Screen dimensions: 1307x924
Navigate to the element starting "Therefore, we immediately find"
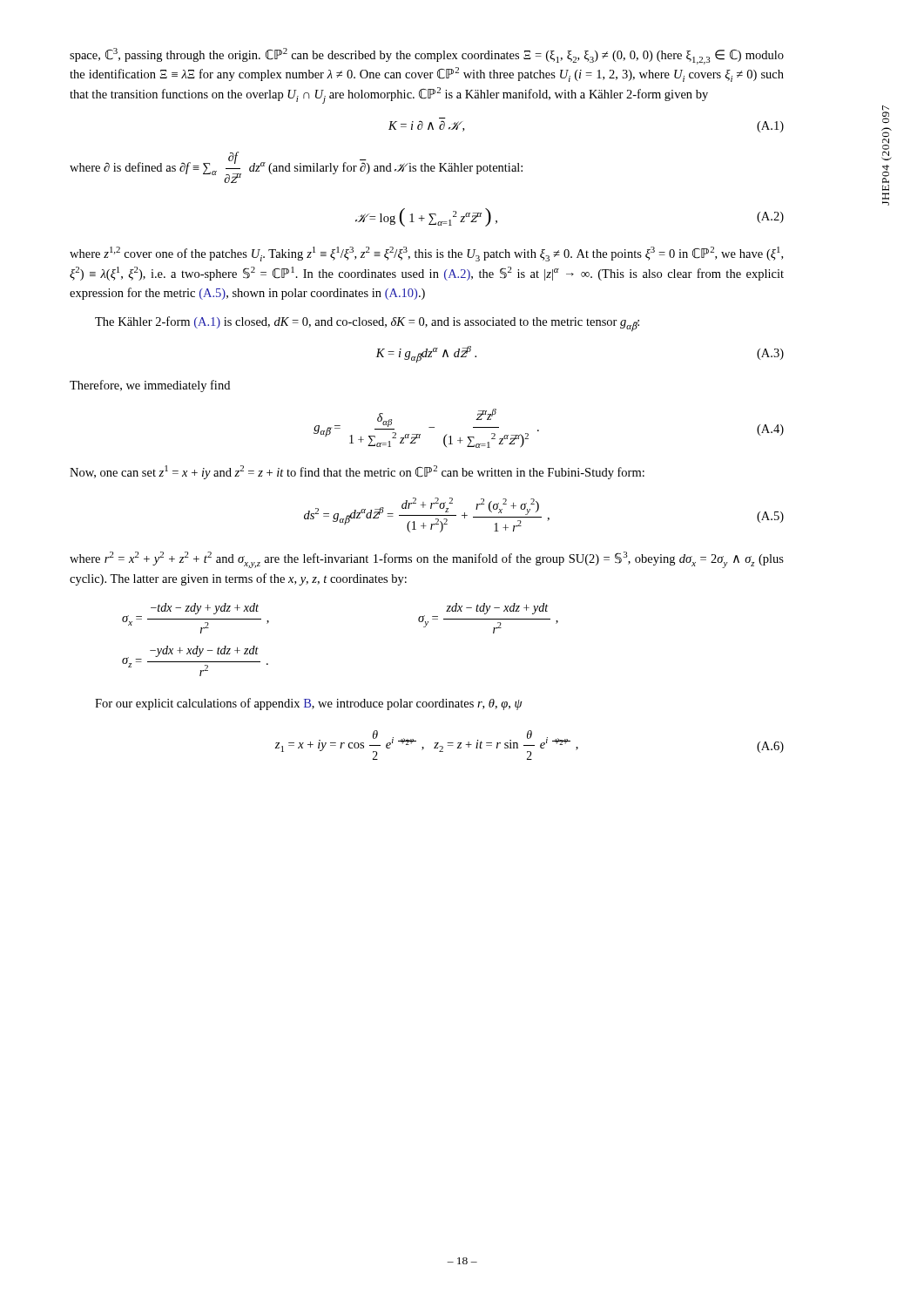[x=150, y=386]
